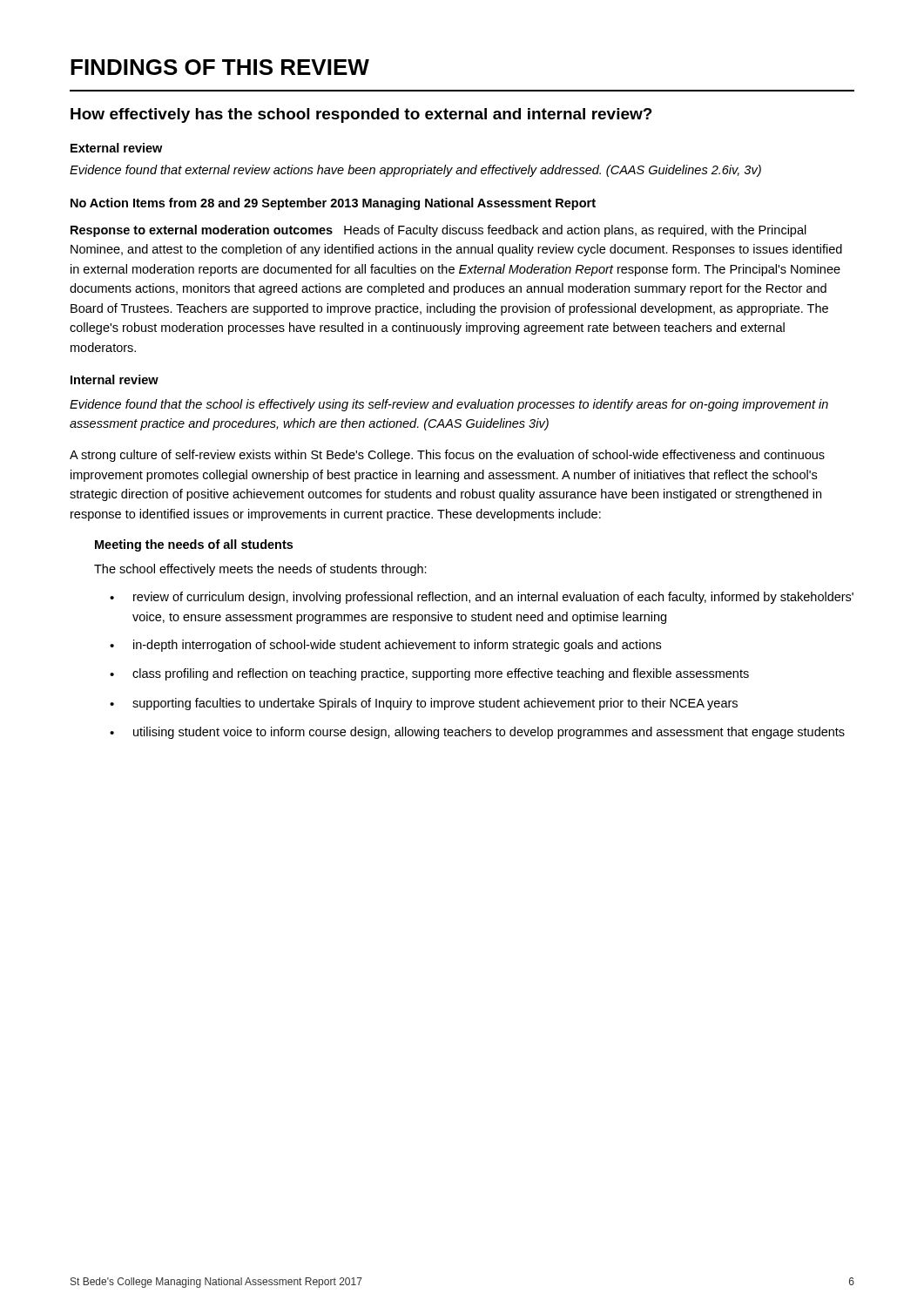Click the passage that begins "Evidence found that external"
Viewport: 924px width, 1307px height.
coord(416,170)
